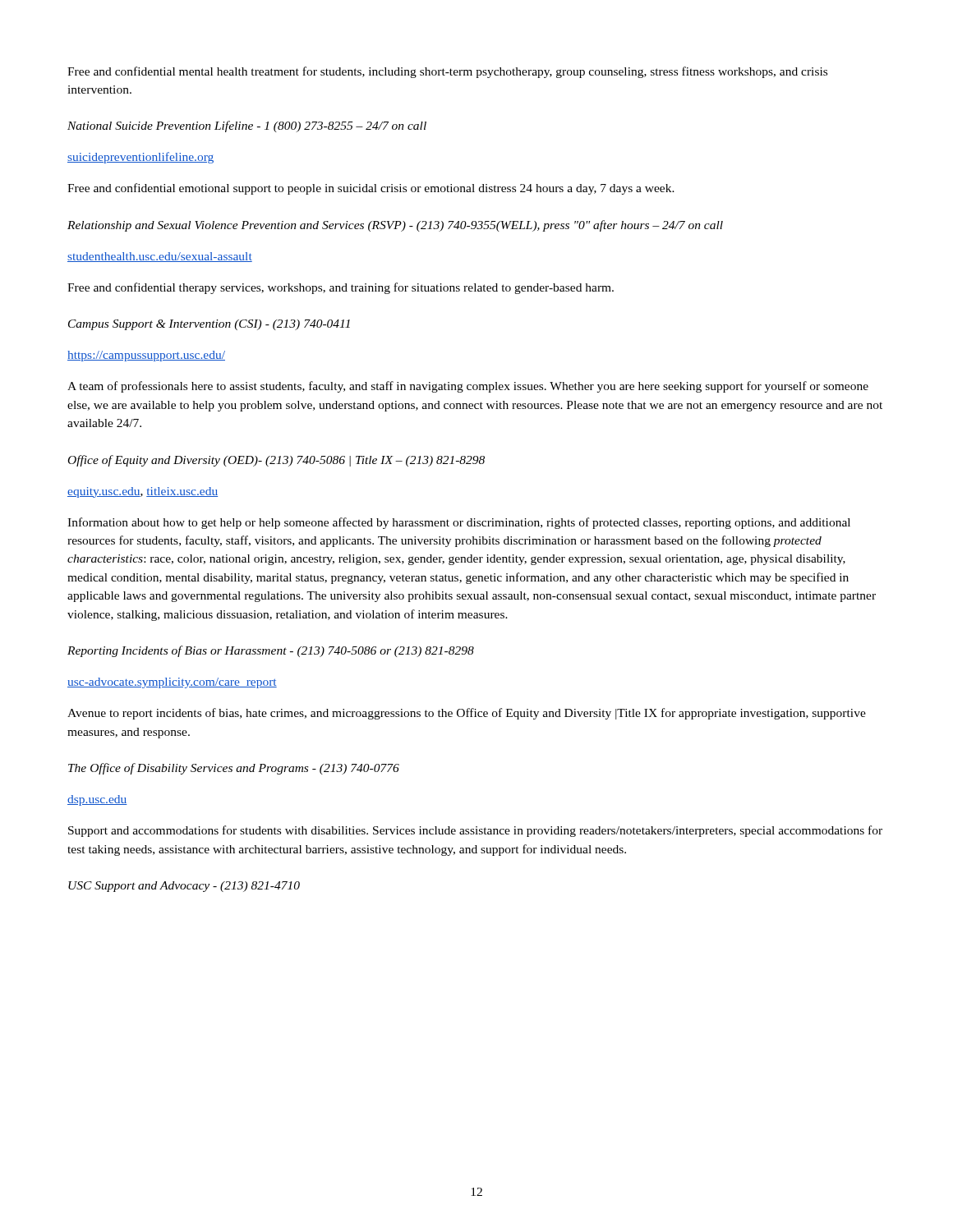Click on the text block that says "USC Support and Advocacy"
Viewport: 953px width, 1232px height.
tap(184, 887)
